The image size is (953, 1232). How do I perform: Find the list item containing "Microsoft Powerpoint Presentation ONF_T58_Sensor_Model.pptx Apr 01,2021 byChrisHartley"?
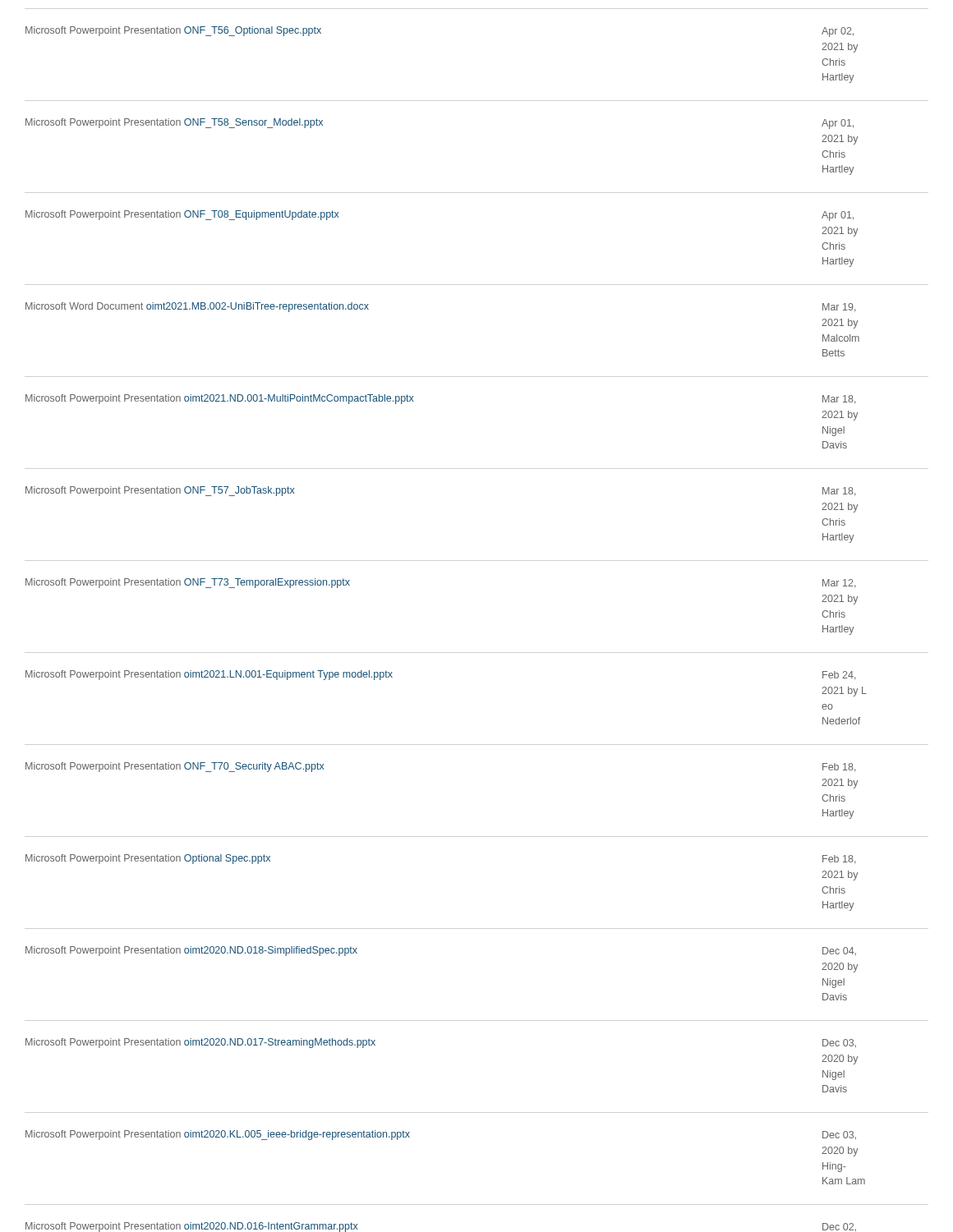174,124
